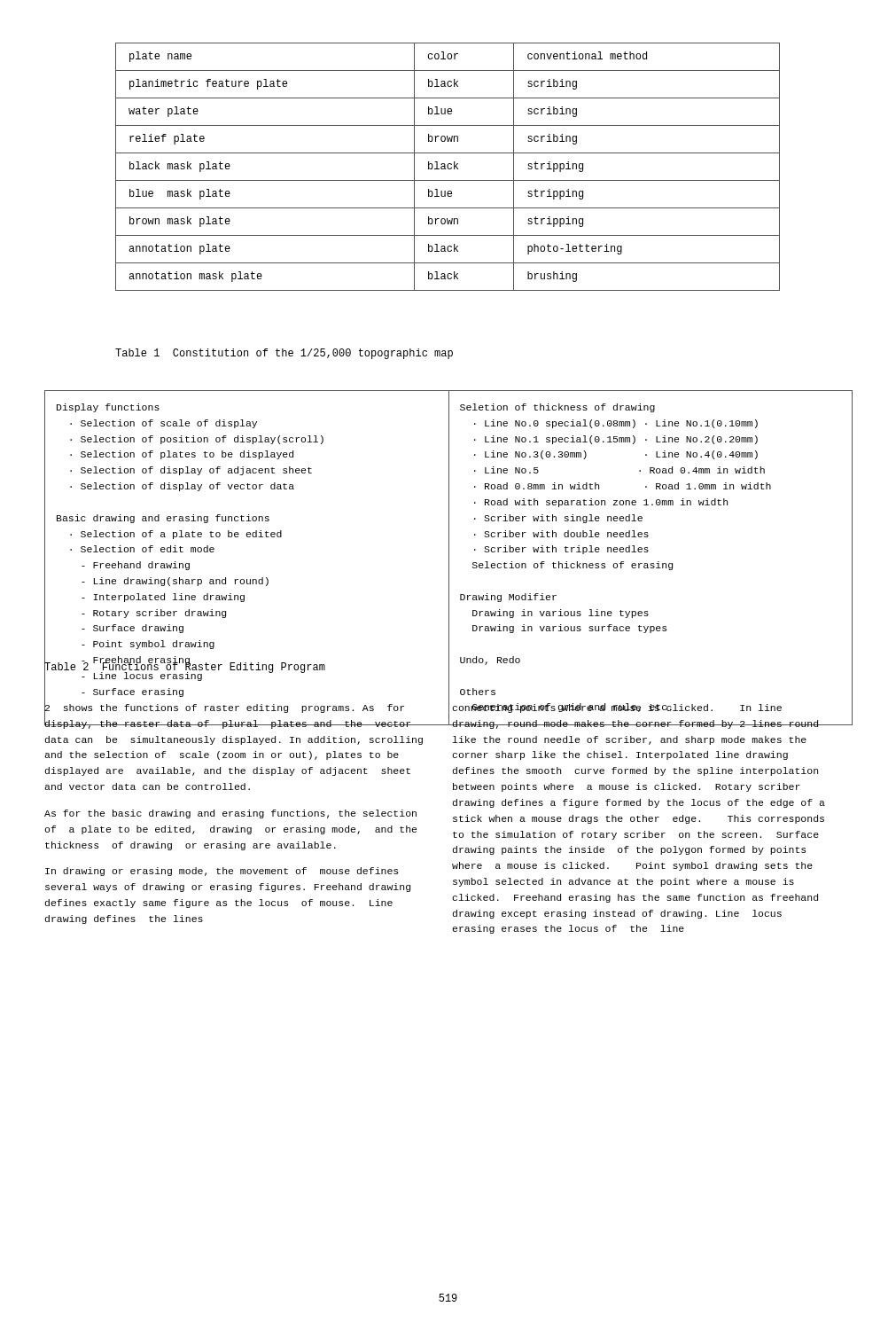Navigate to the element starting "Table 2 Functions of Raster Editing Program"

click(x=185, y=668)
